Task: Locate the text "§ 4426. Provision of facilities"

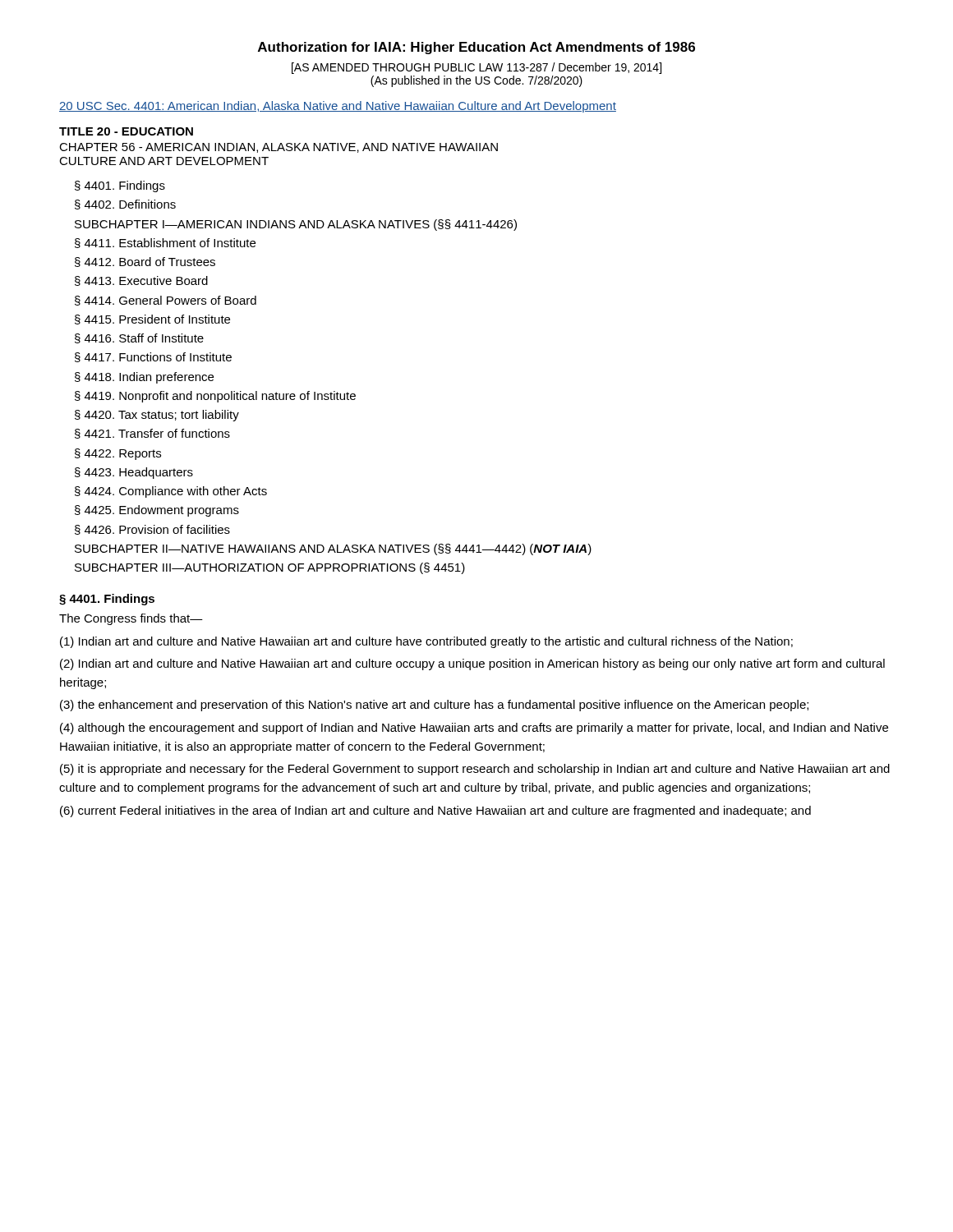Action: pyautogui.click(x=152, y=529)
